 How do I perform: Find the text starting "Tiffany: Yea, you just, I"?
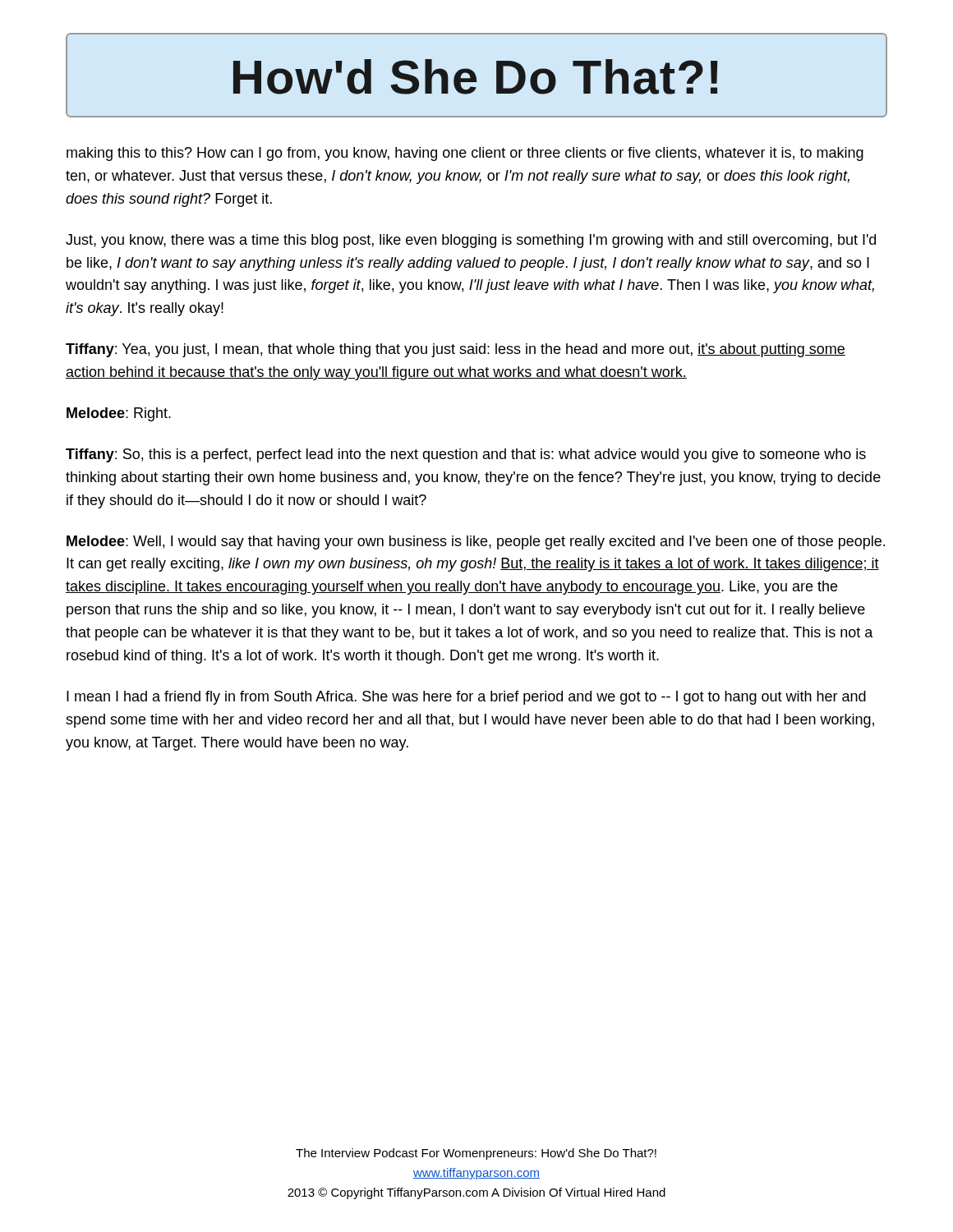[x=455, y=361]
